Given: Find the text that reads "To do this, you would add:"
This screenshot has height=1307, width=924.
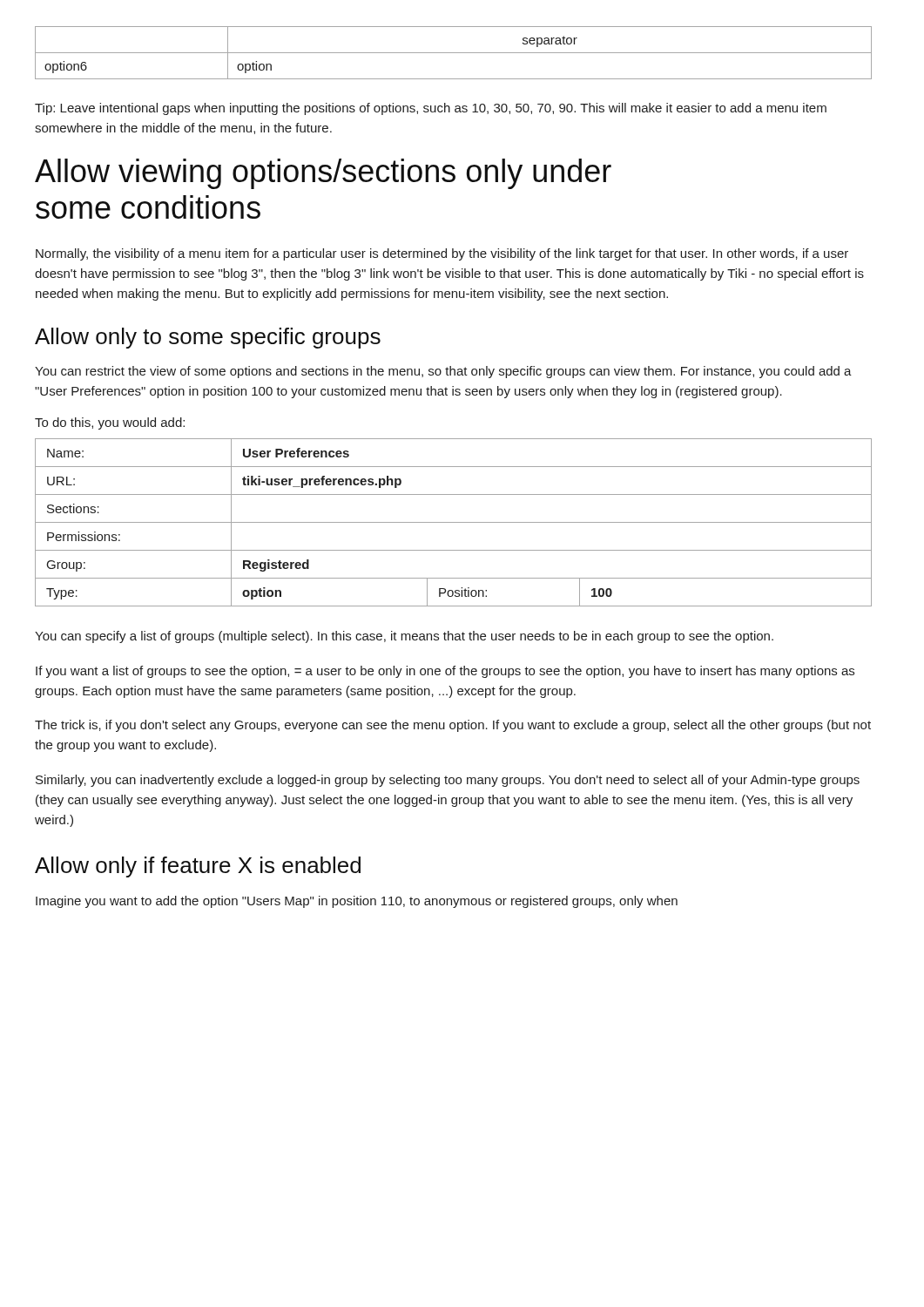Looking at the screenshot, I should point(110,422).
